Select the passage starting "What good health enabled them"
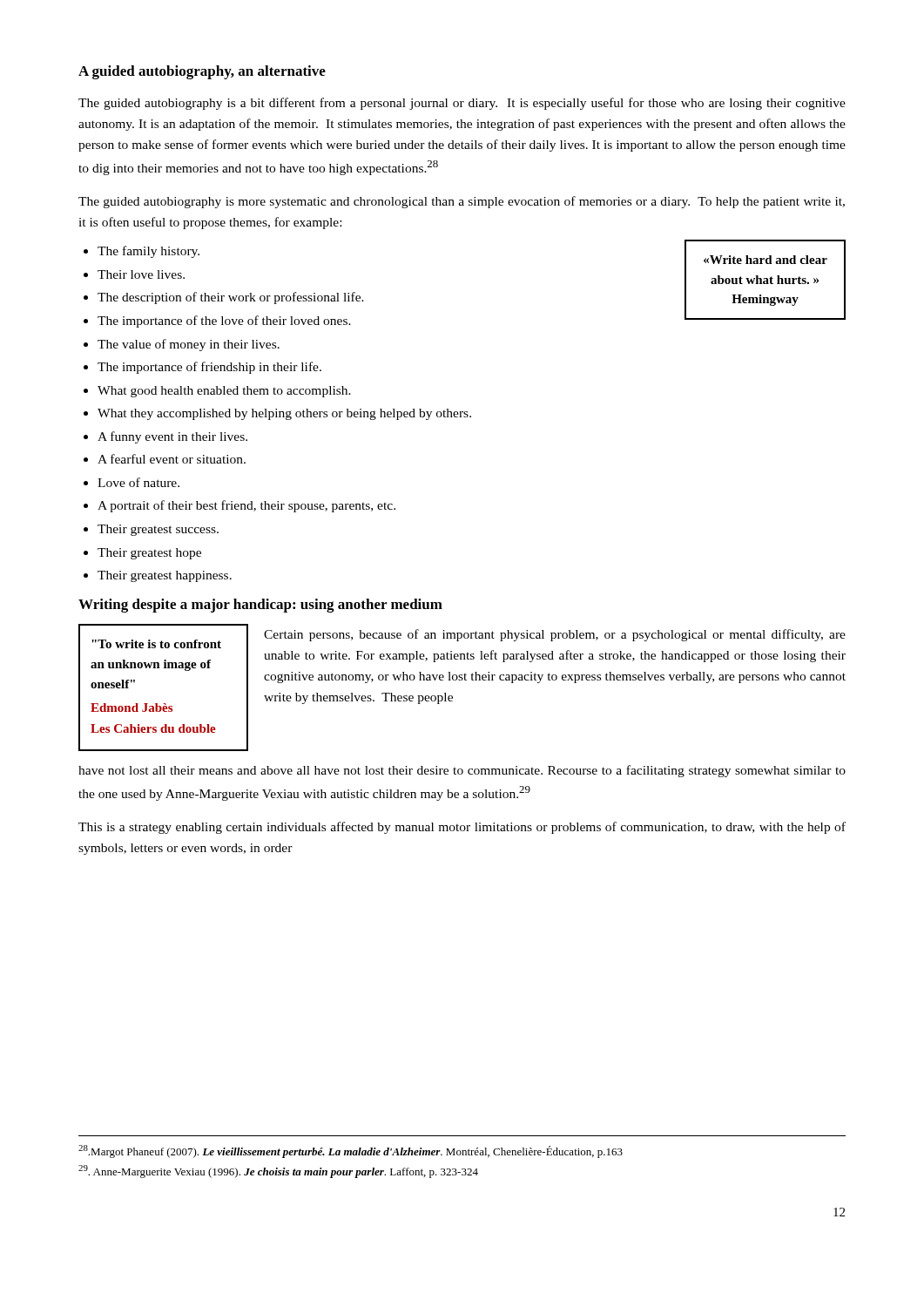The image size is (924, 1307). pyautogui.click(x=224, y=390)
